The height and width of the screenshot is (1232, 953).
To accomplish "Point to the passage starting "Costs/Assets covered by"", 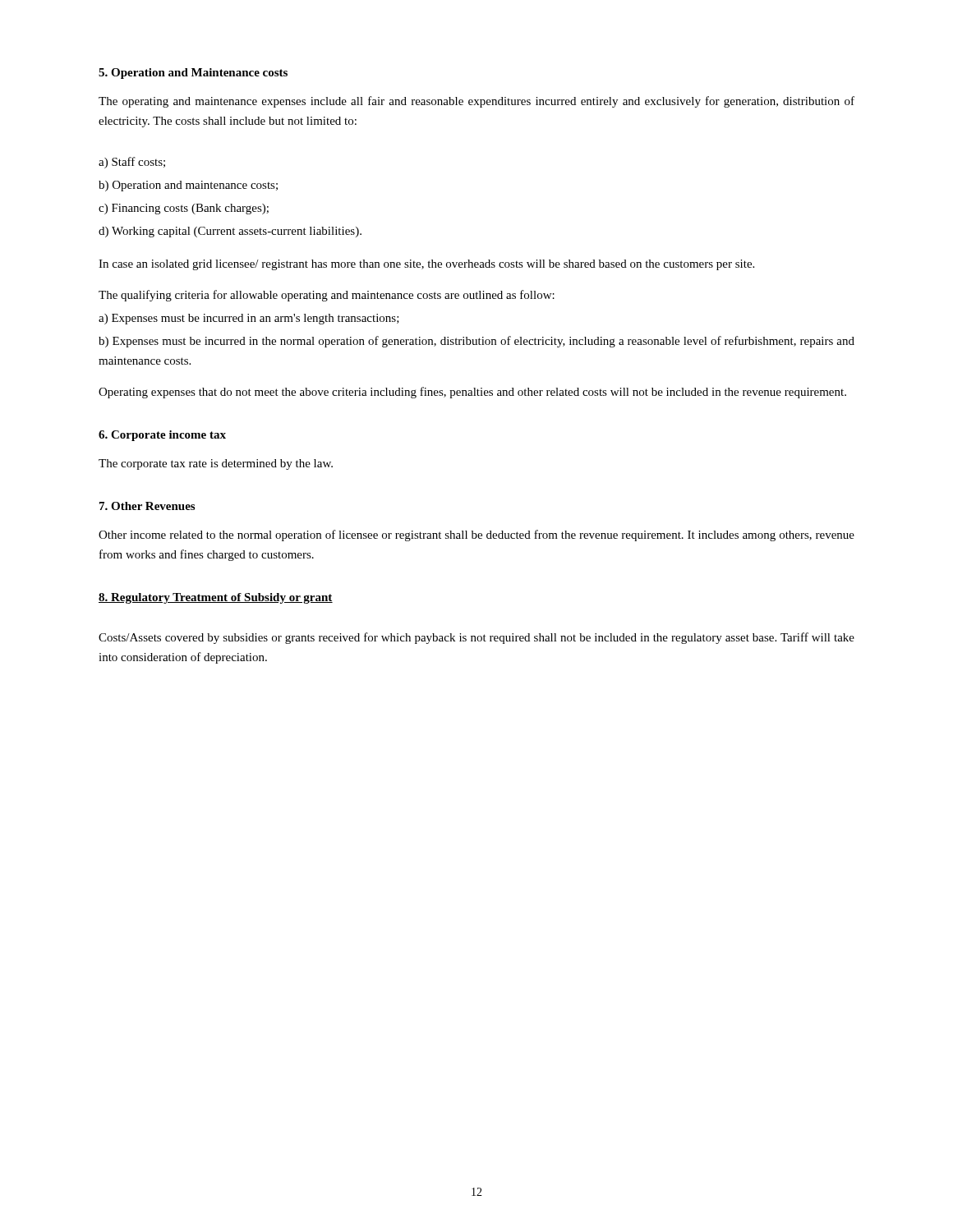I will pyautogui.click(x=476, y=647).
